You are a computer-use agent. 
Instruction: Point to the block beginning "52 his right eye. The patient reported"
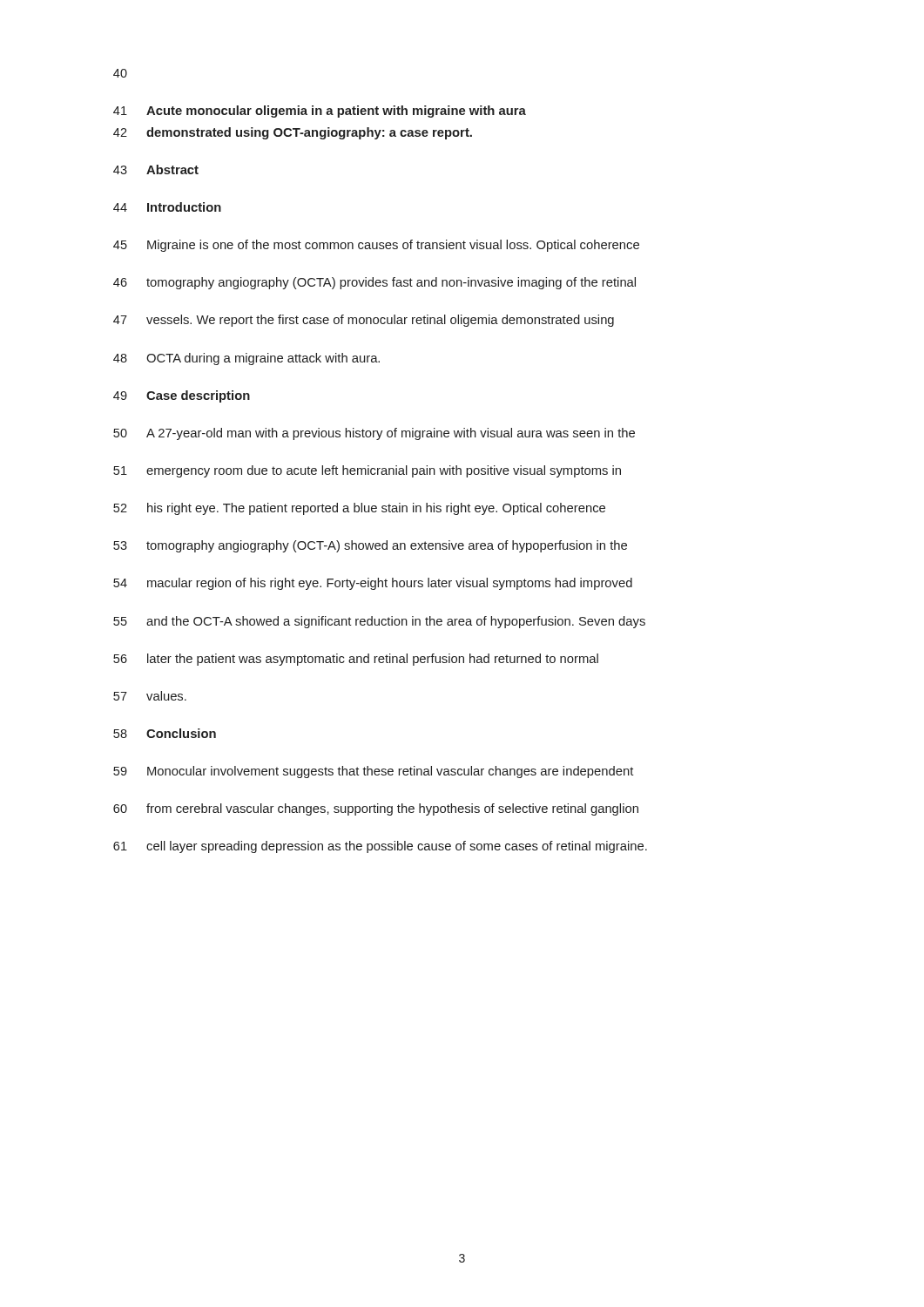[462, 509]
